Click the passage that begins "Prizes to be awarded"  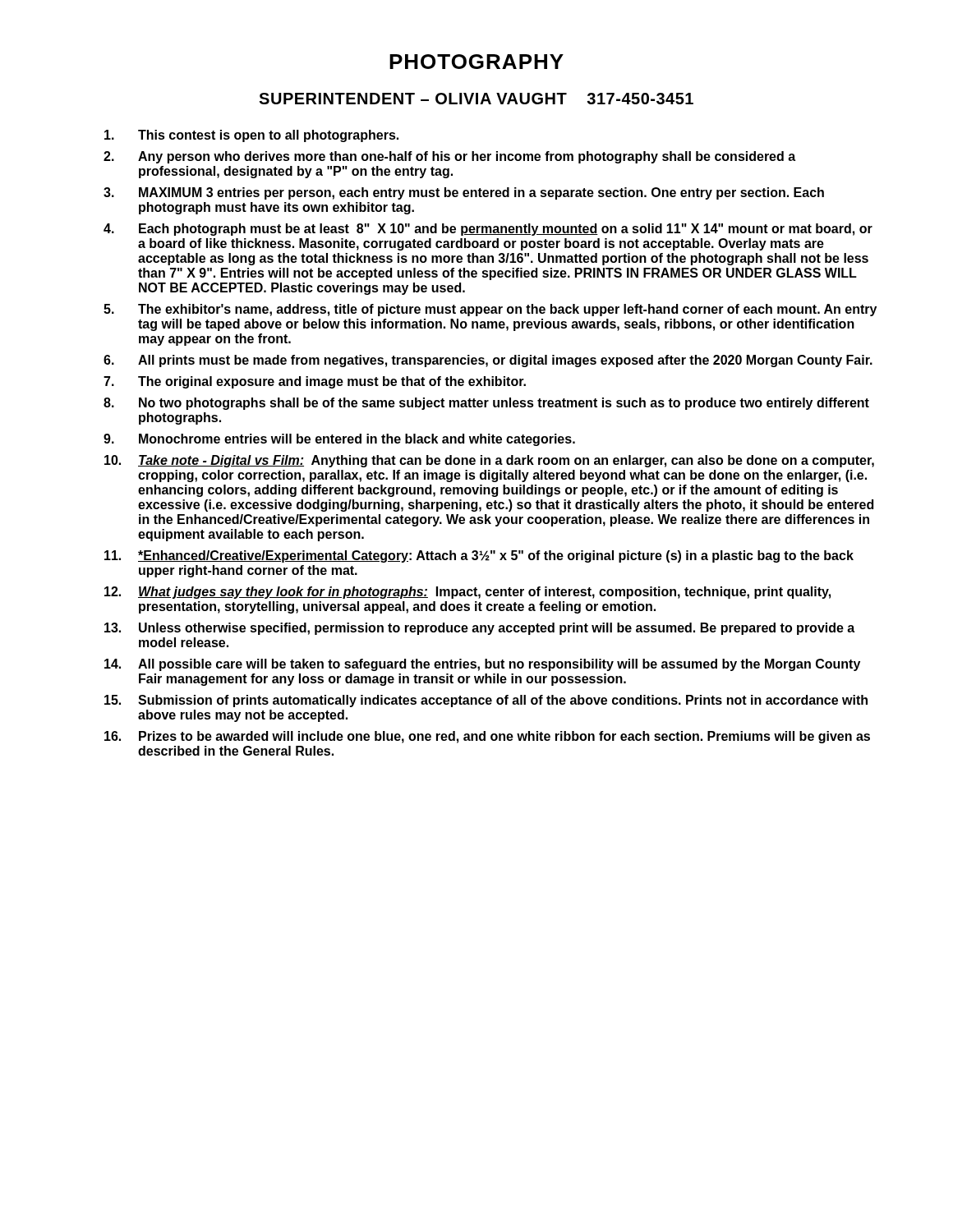(509, 744)
